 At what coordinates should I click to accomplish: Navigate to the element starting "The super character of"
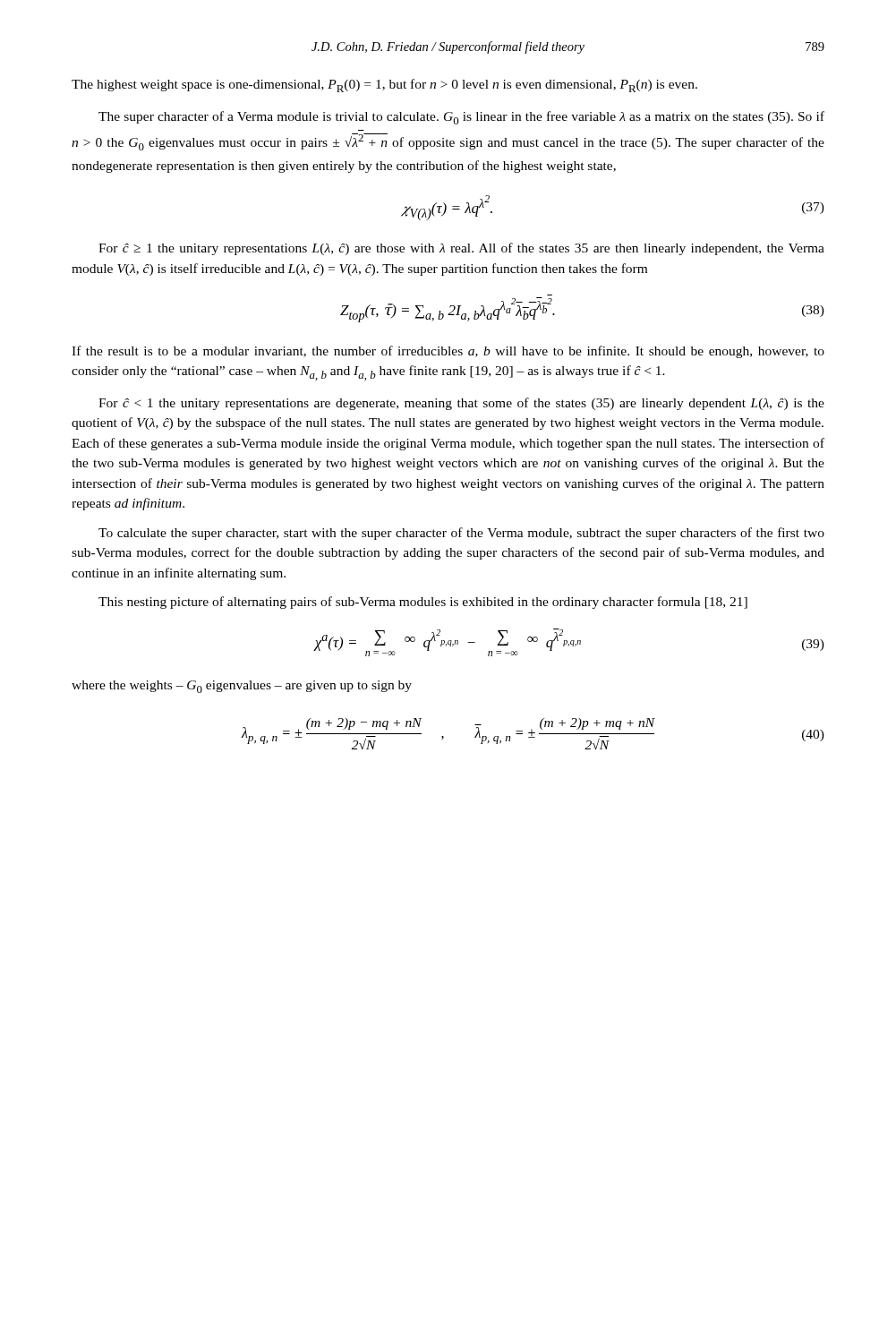[448, 140]
